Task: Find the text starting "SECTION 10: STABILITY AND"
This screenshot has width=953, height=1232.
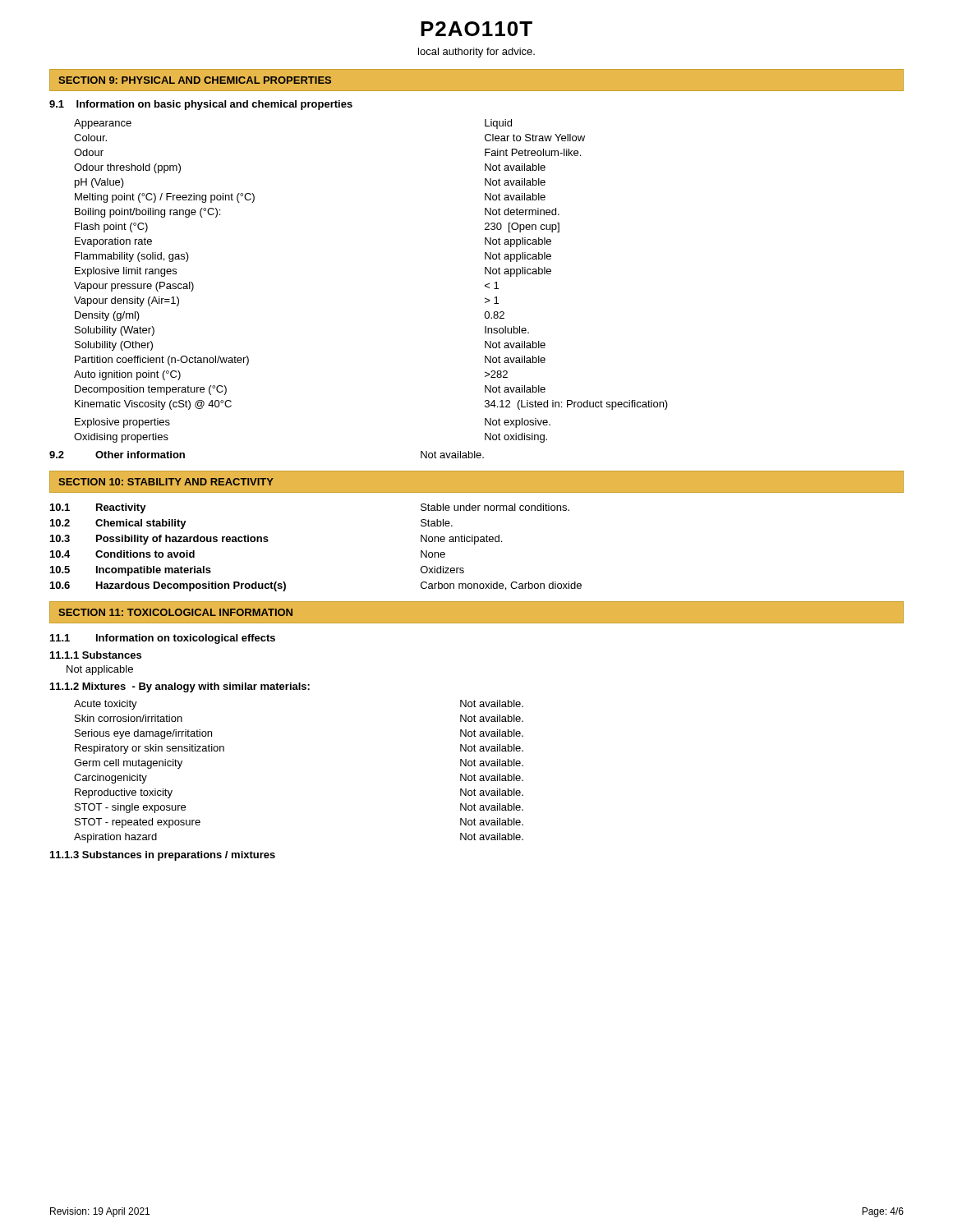Action: click(166, 482)
